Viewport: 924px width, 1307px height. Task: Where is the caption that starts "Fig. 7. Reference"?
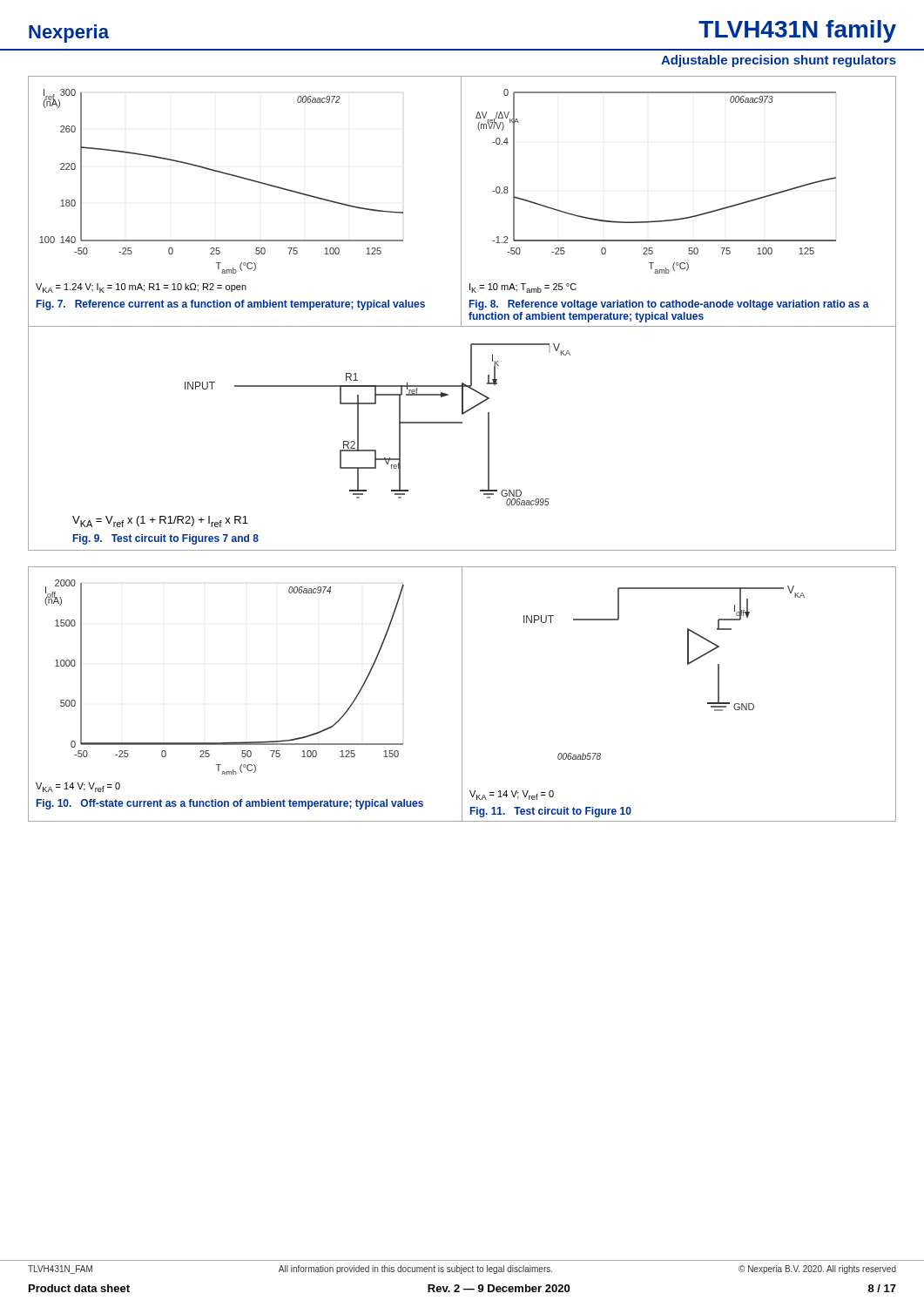point(231,304)
